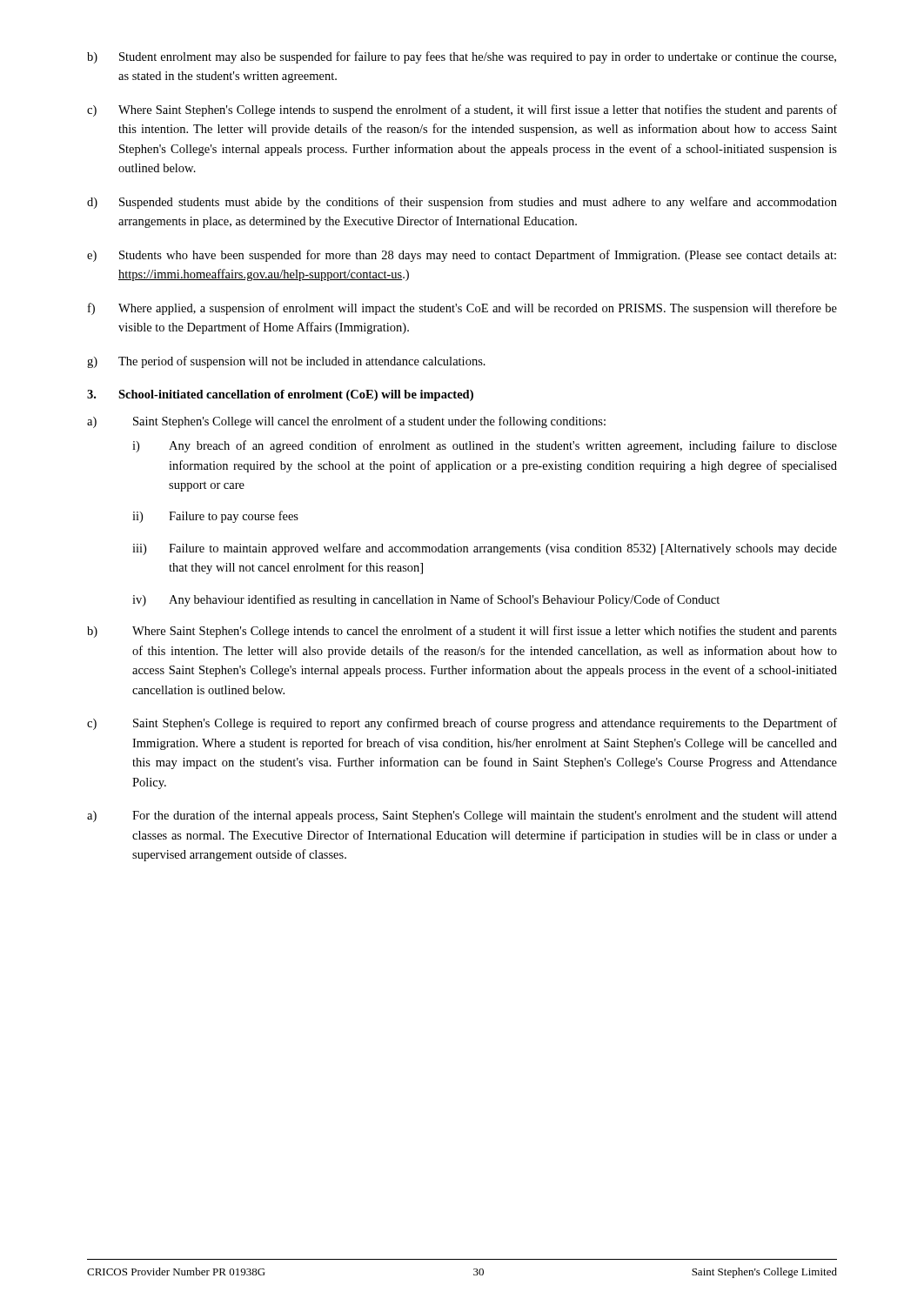Locate the text starting "c) Where Saint"
924x1305 pixels.
[x=462, y=139]
